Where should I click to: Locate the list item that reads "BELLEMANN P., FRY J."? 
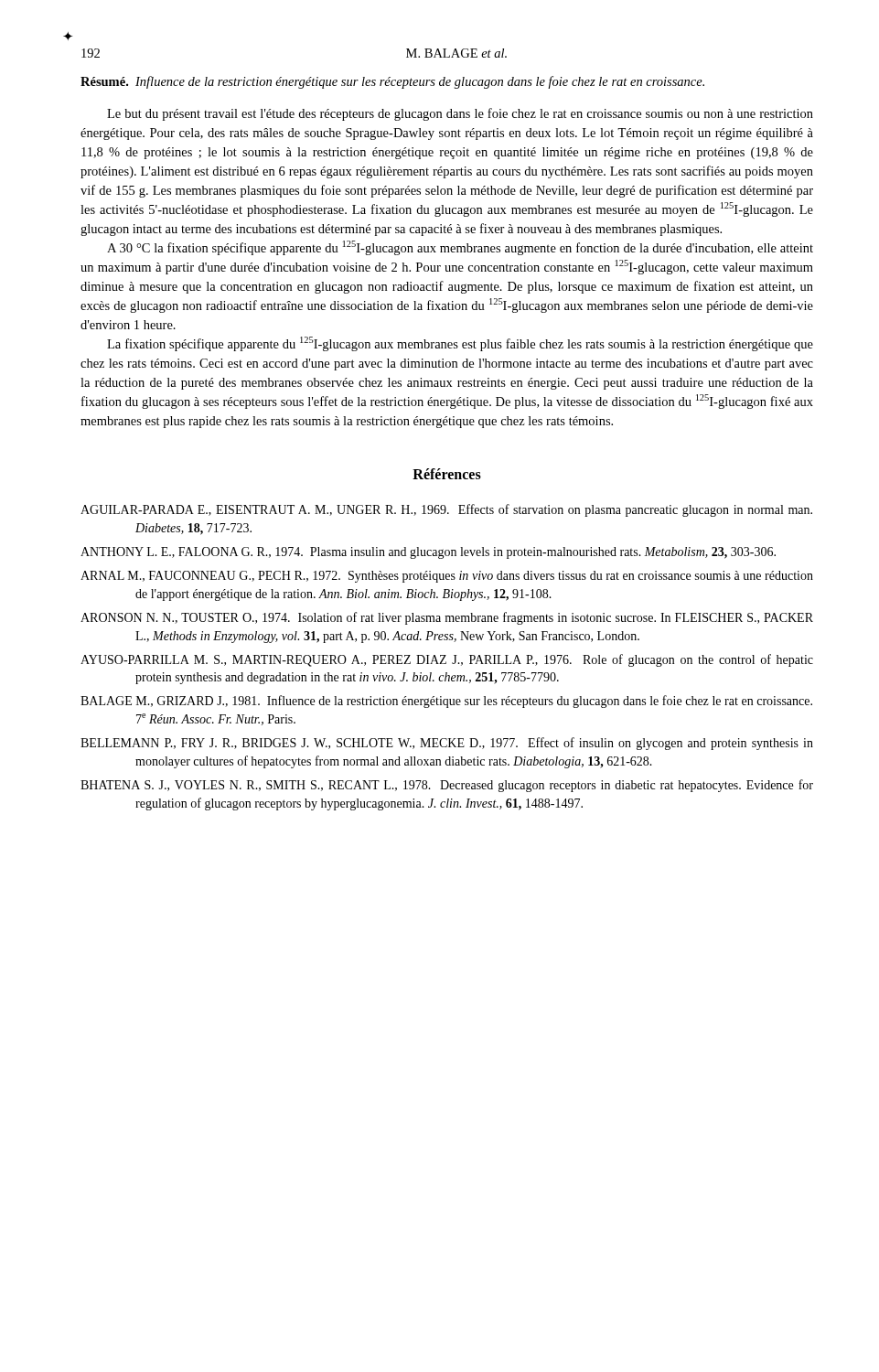point(447,753)
